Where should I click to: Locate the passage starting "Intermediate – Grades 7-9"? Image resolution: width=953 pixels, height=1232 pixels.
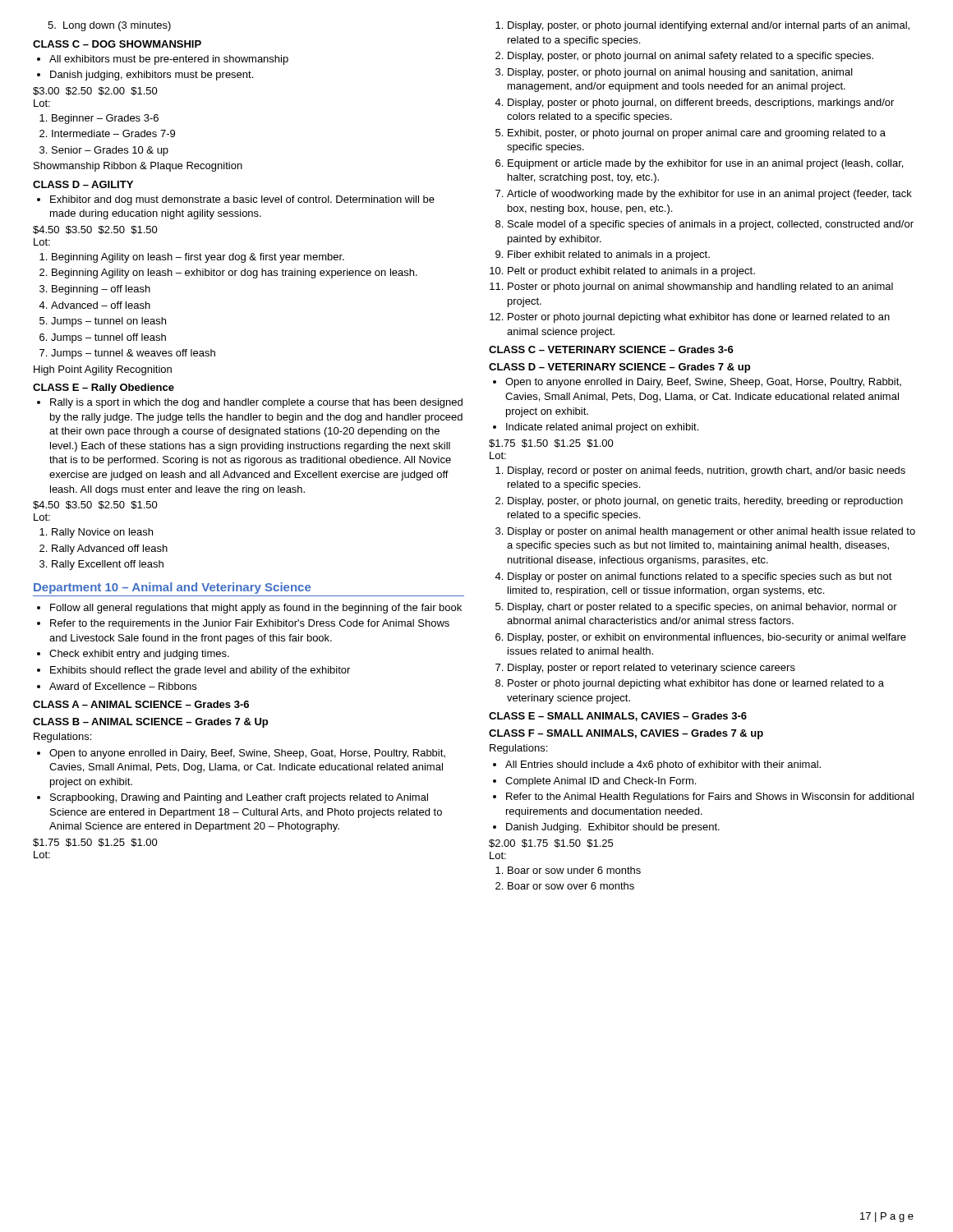(x=113, y=134)
